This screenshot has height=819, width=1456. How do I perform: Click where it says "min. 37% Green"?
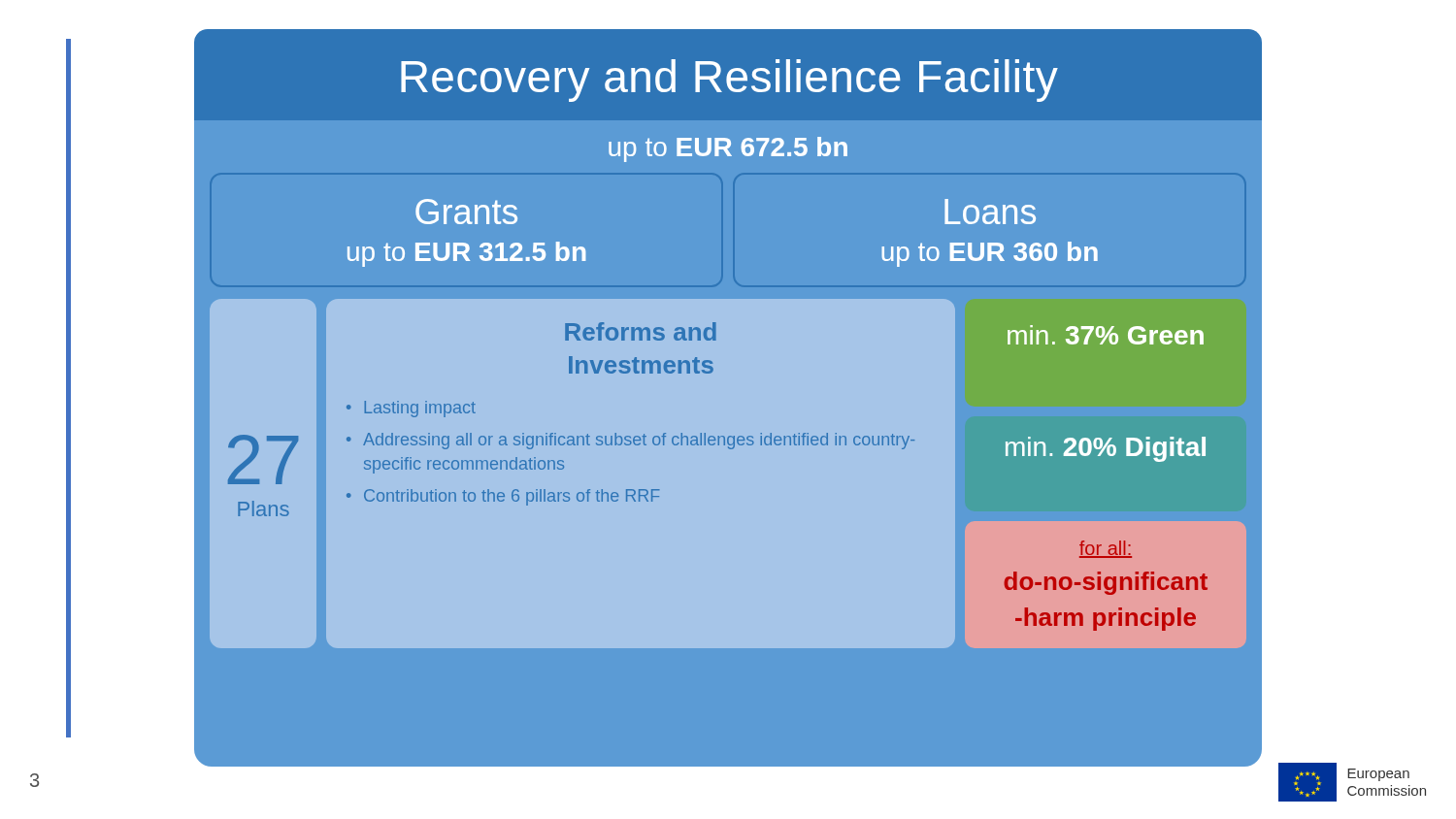(x=1106, y=335)
